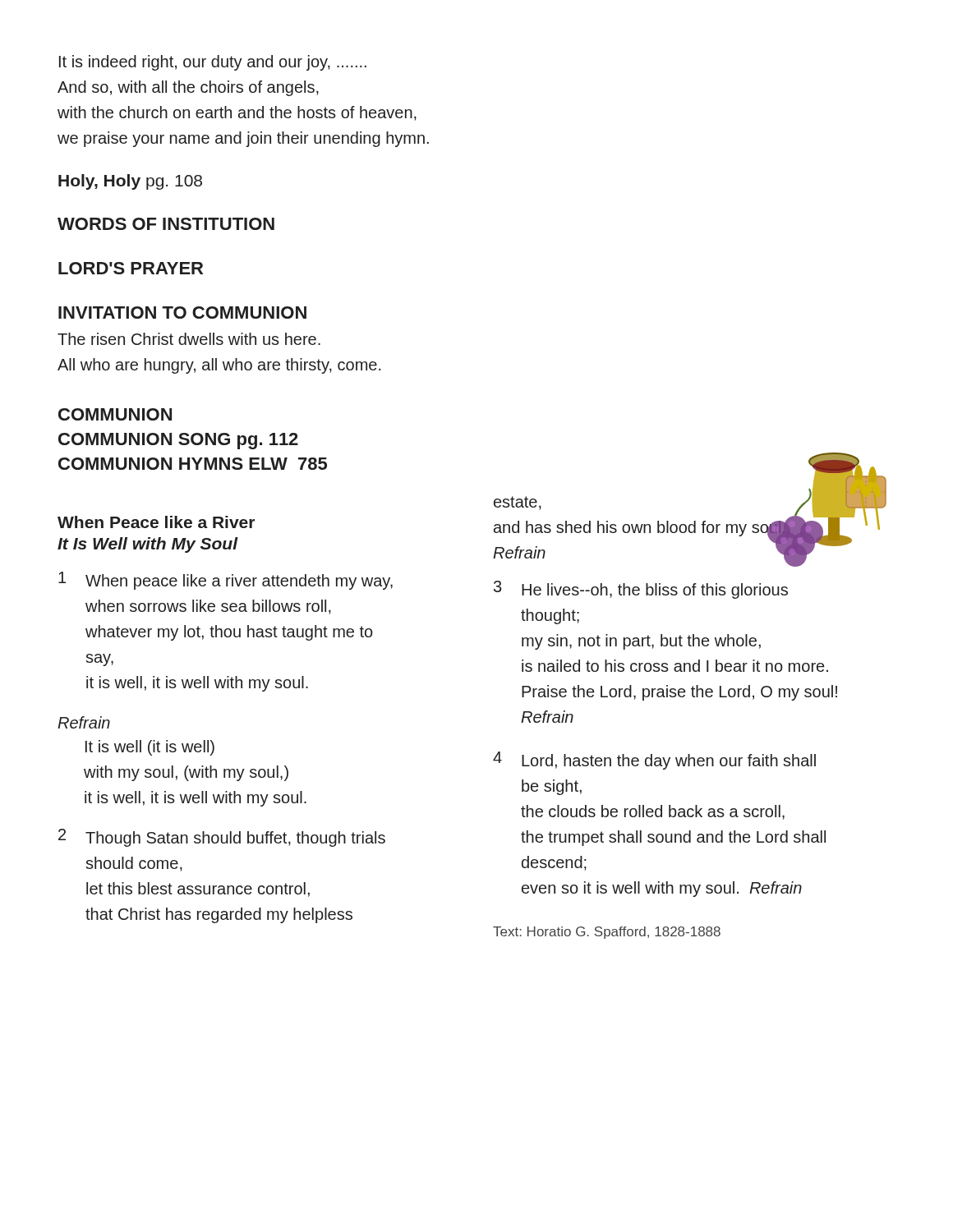Image resolution: width=953 pixels, height=1232 pixels.
Task: Locate the block of text that opens with "Refrain It is"
Action: 259,762
